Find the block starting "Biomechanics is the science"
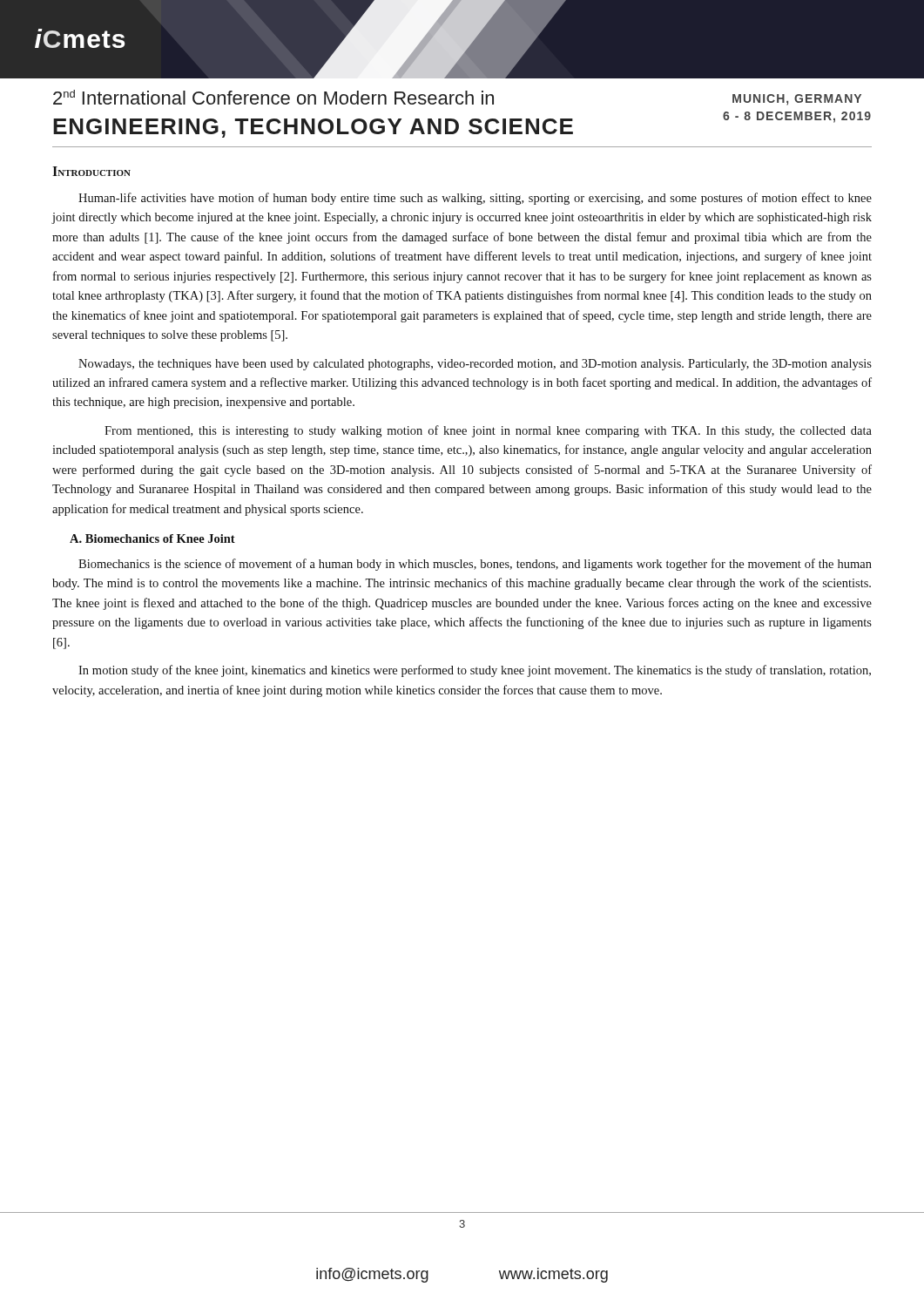 click(x=462, y=603)
